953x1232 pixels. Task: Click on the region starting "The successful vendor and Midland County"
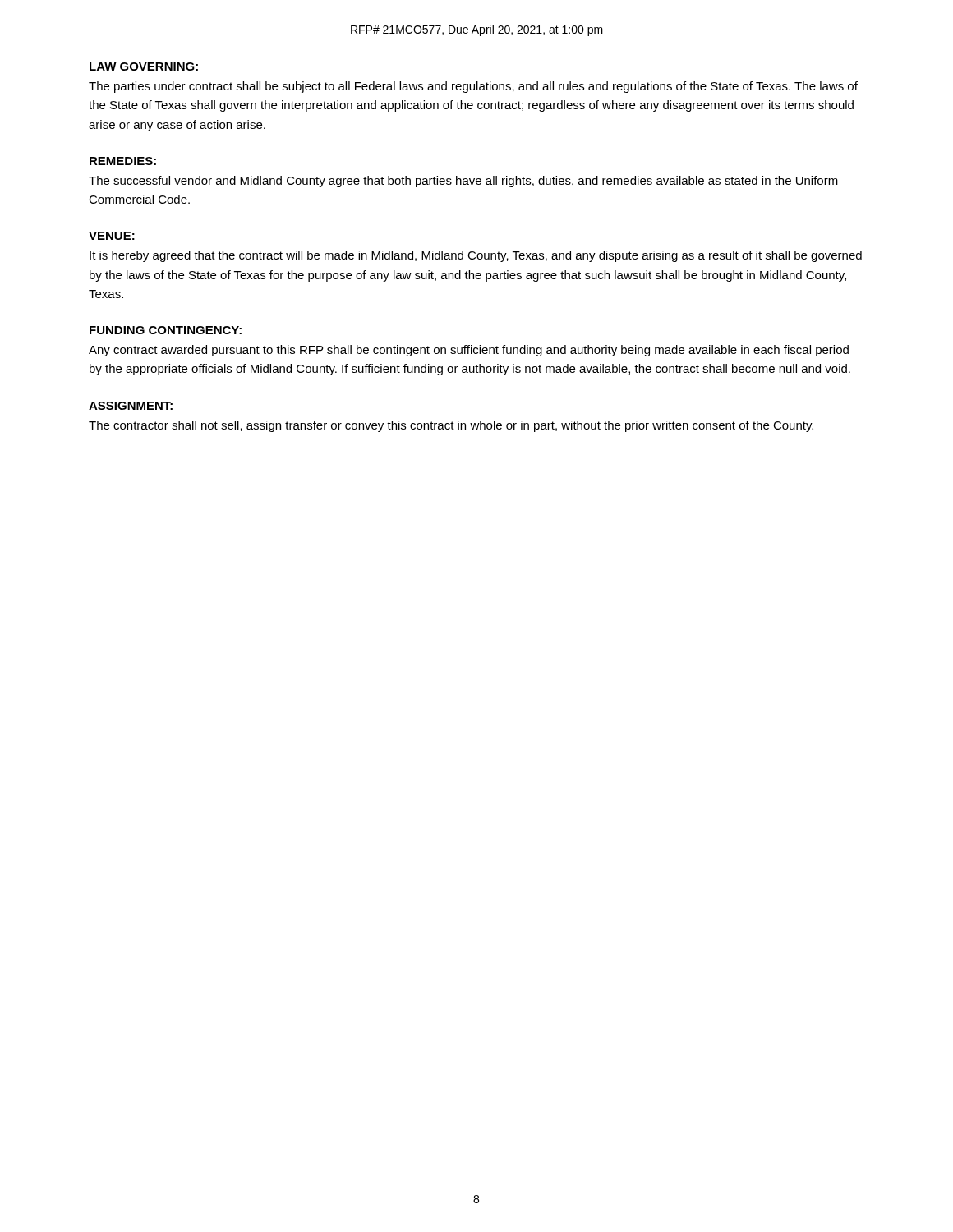click(x=463, y=190)
